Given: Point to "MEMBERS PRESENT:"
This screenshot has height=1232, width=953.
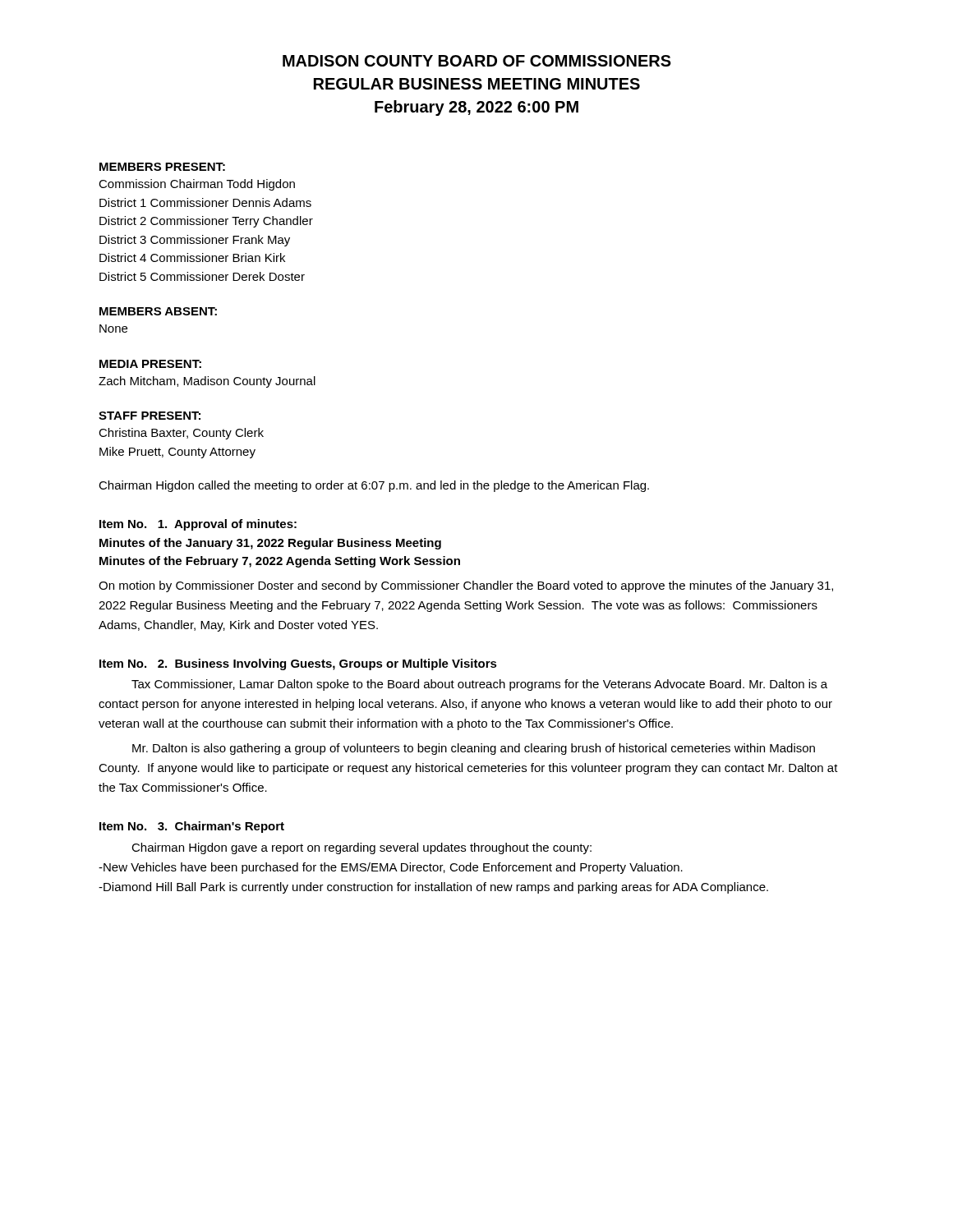Looking at the screenshot, I should tap(162, 166).
